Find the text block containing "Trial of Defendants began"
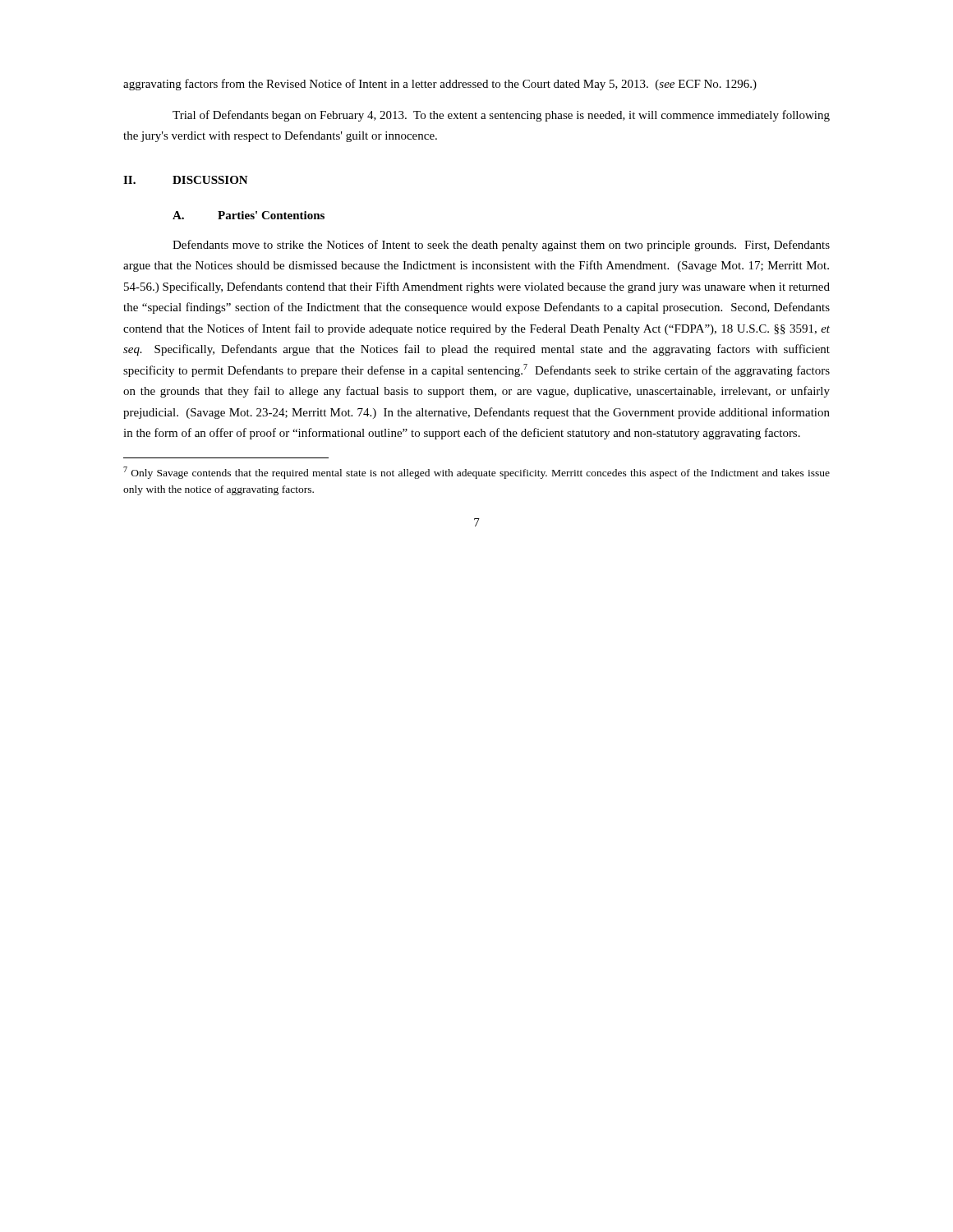The width and height of the screenshot is (953, 1232). 476,125
